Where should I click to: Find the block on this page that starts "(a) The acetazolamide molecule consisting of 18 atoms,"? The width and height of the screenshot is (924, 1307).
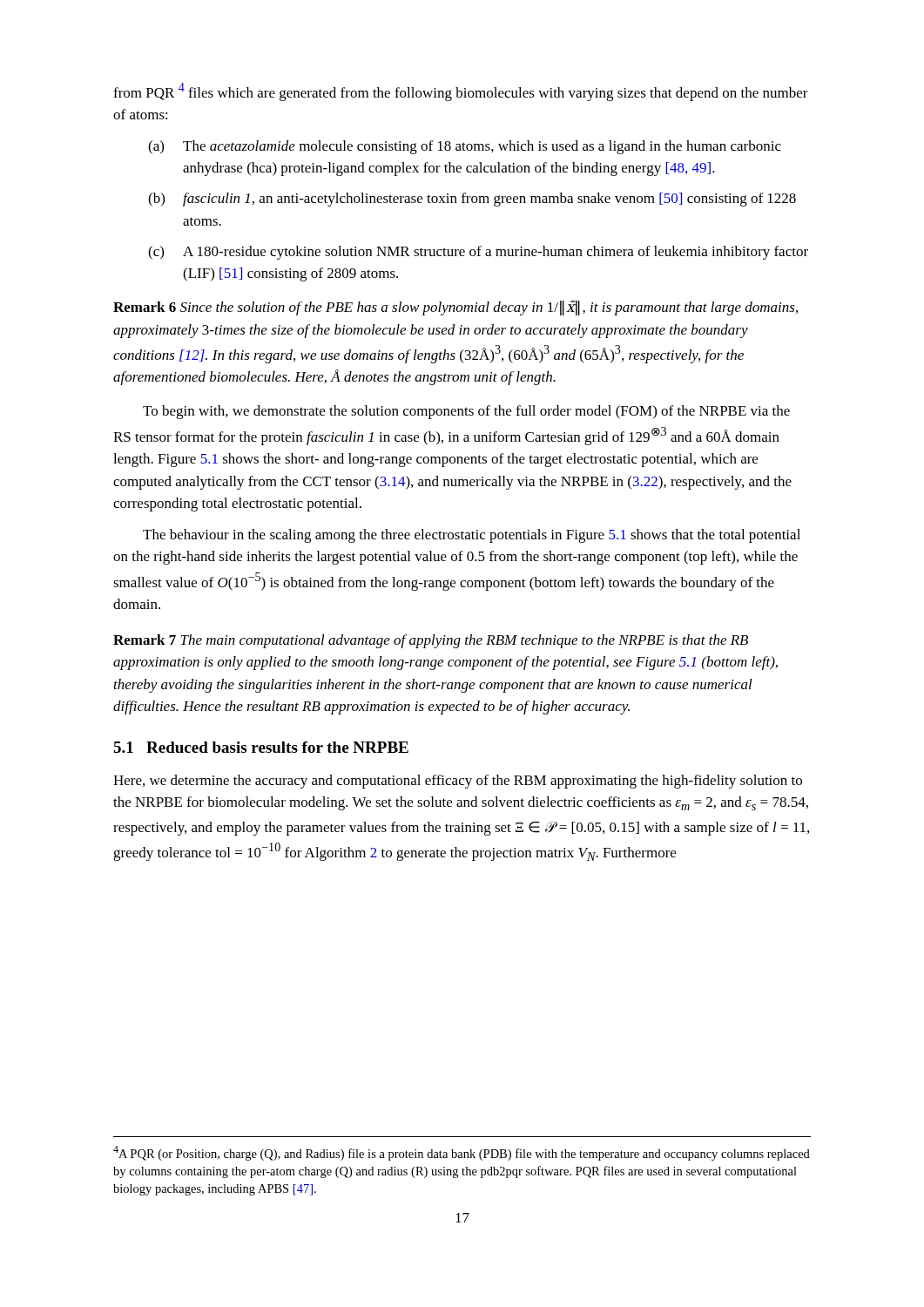click(479, 157)
